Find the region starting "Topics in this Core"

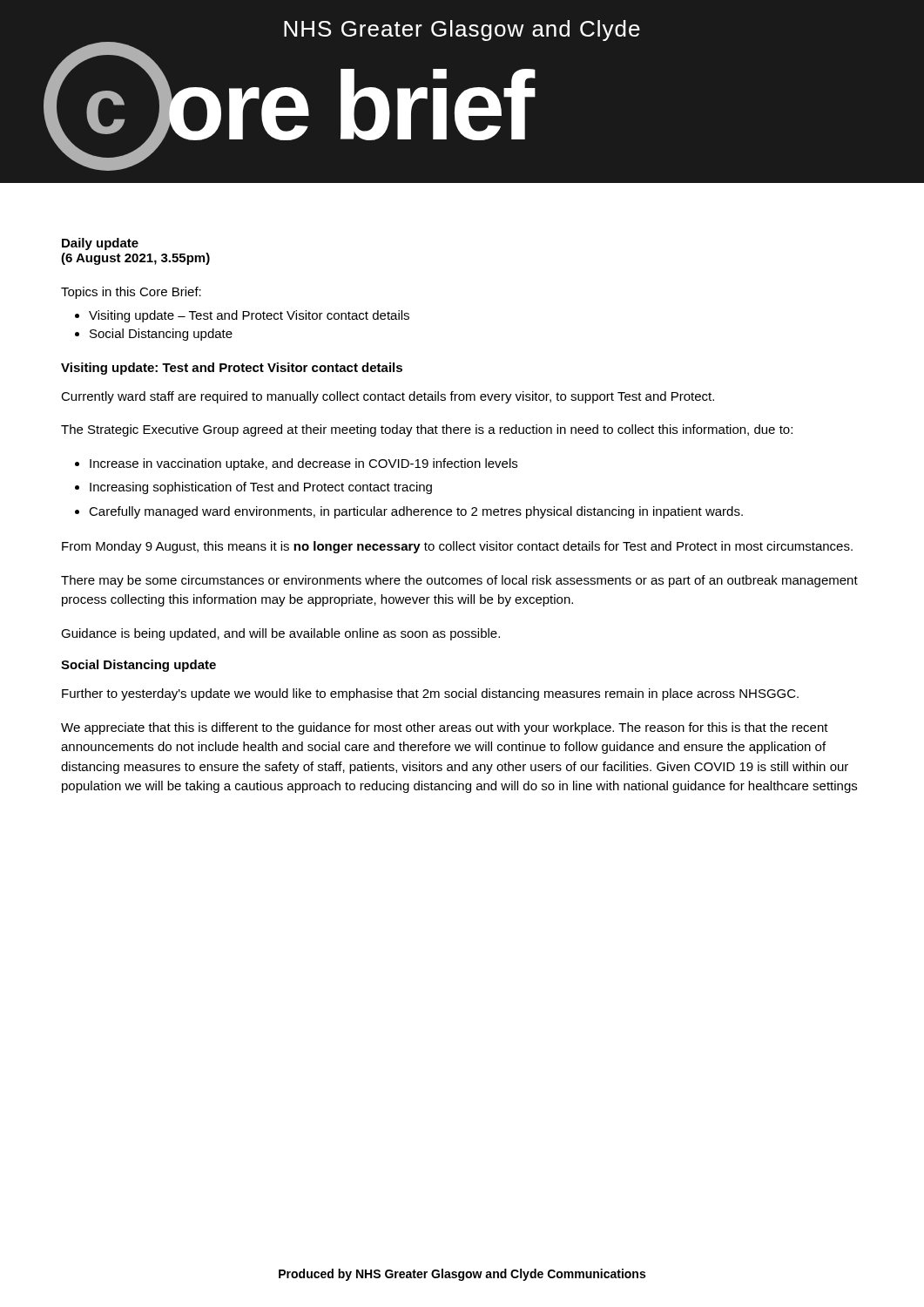click(x=131, y=291)
